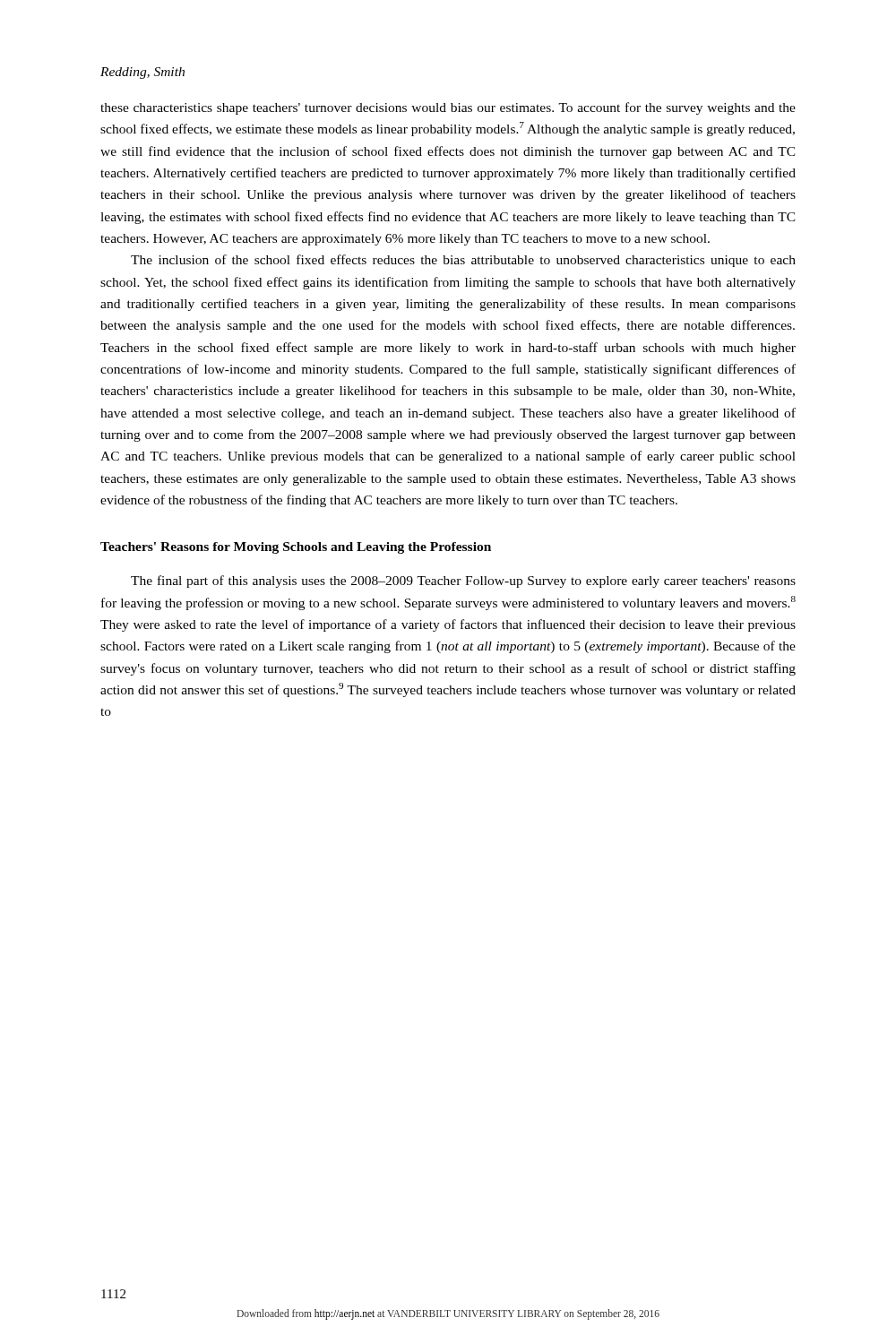Click on the text starting "Teachers' Reasons for Moving Schools and Leaving"

click(x=296, y=546)
